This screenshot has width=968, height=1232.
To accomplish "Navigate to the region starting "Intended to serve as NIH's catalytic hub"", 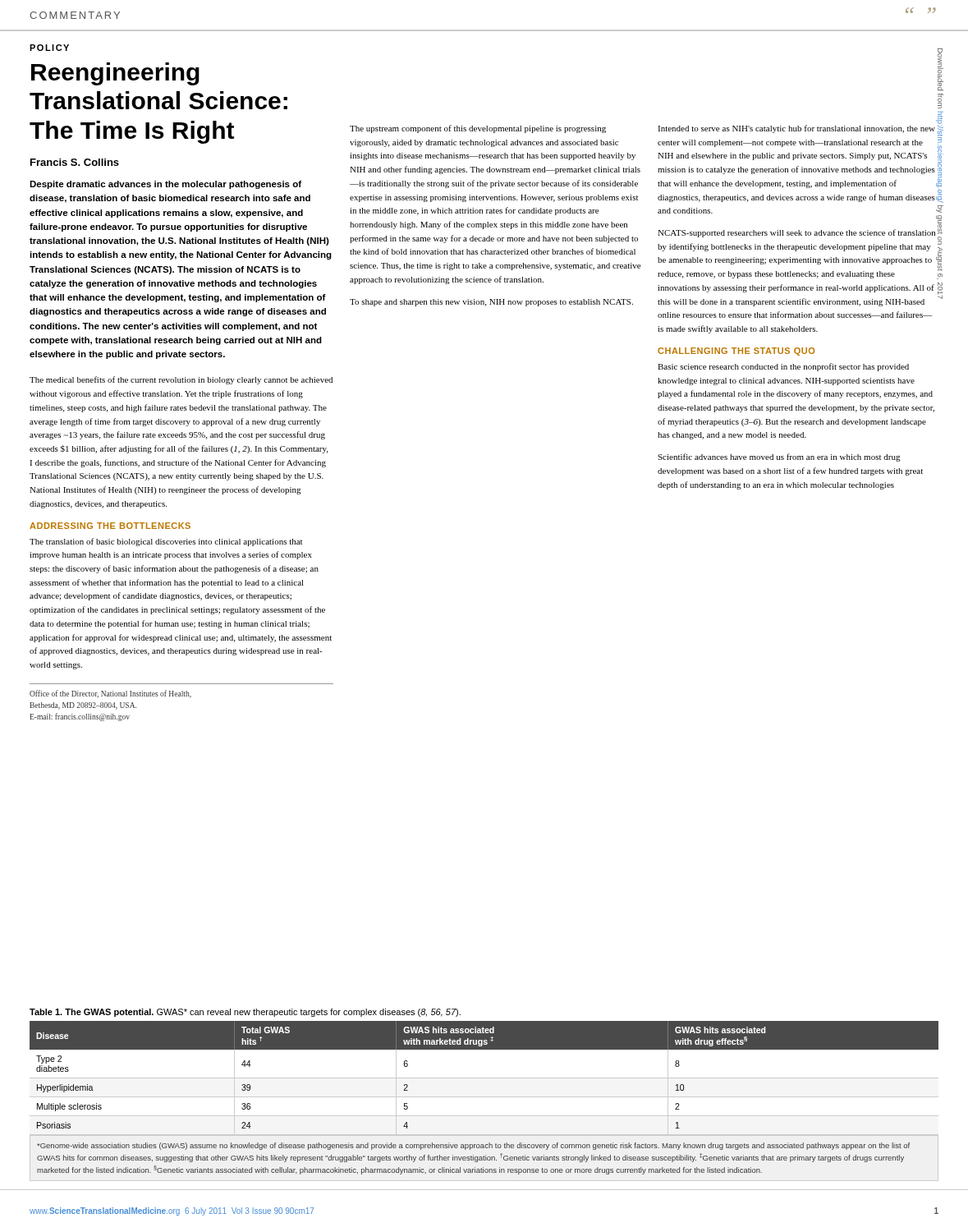I will tap(796, 169).
